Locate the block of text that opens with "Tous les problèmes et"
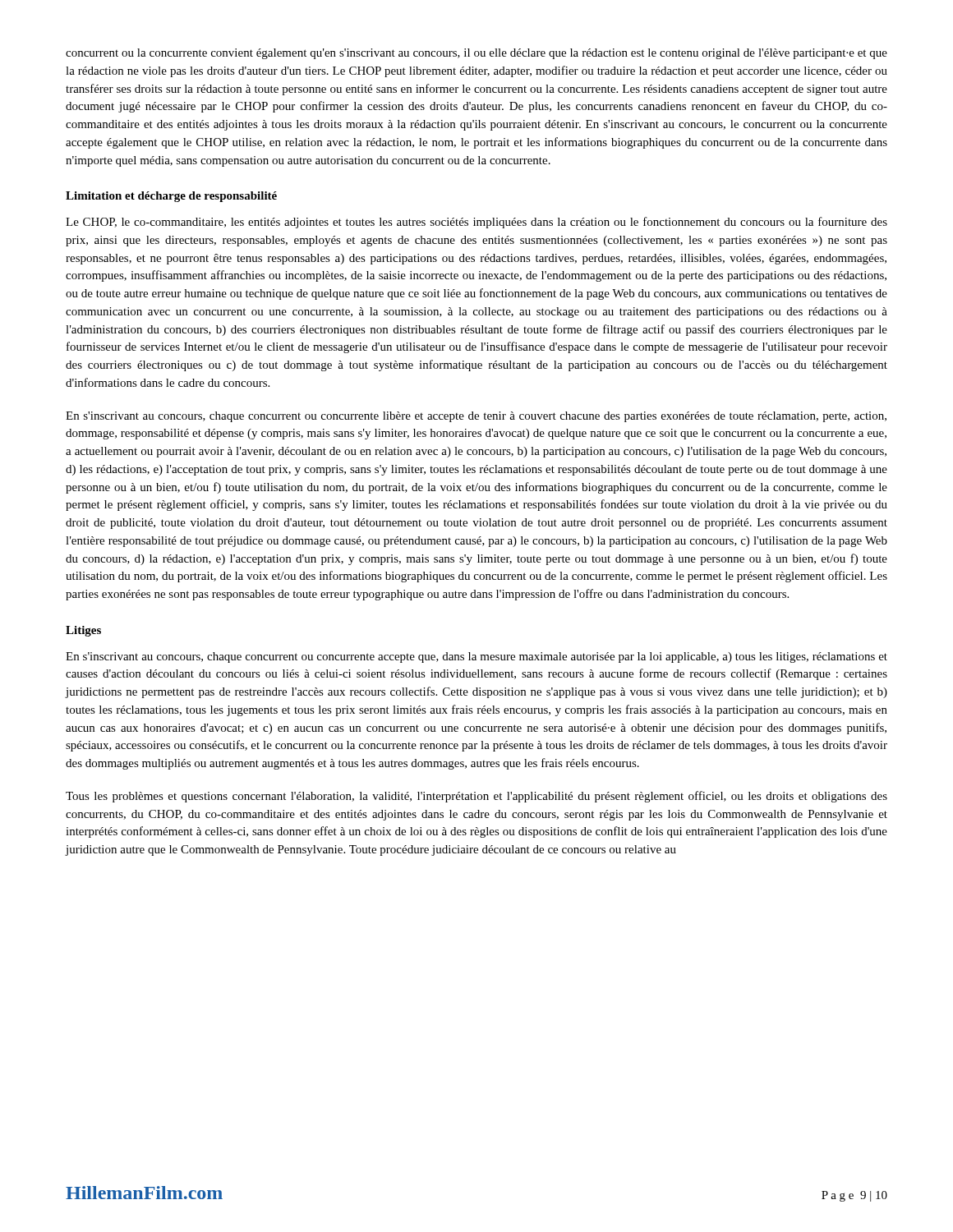 tap(476, 822)
